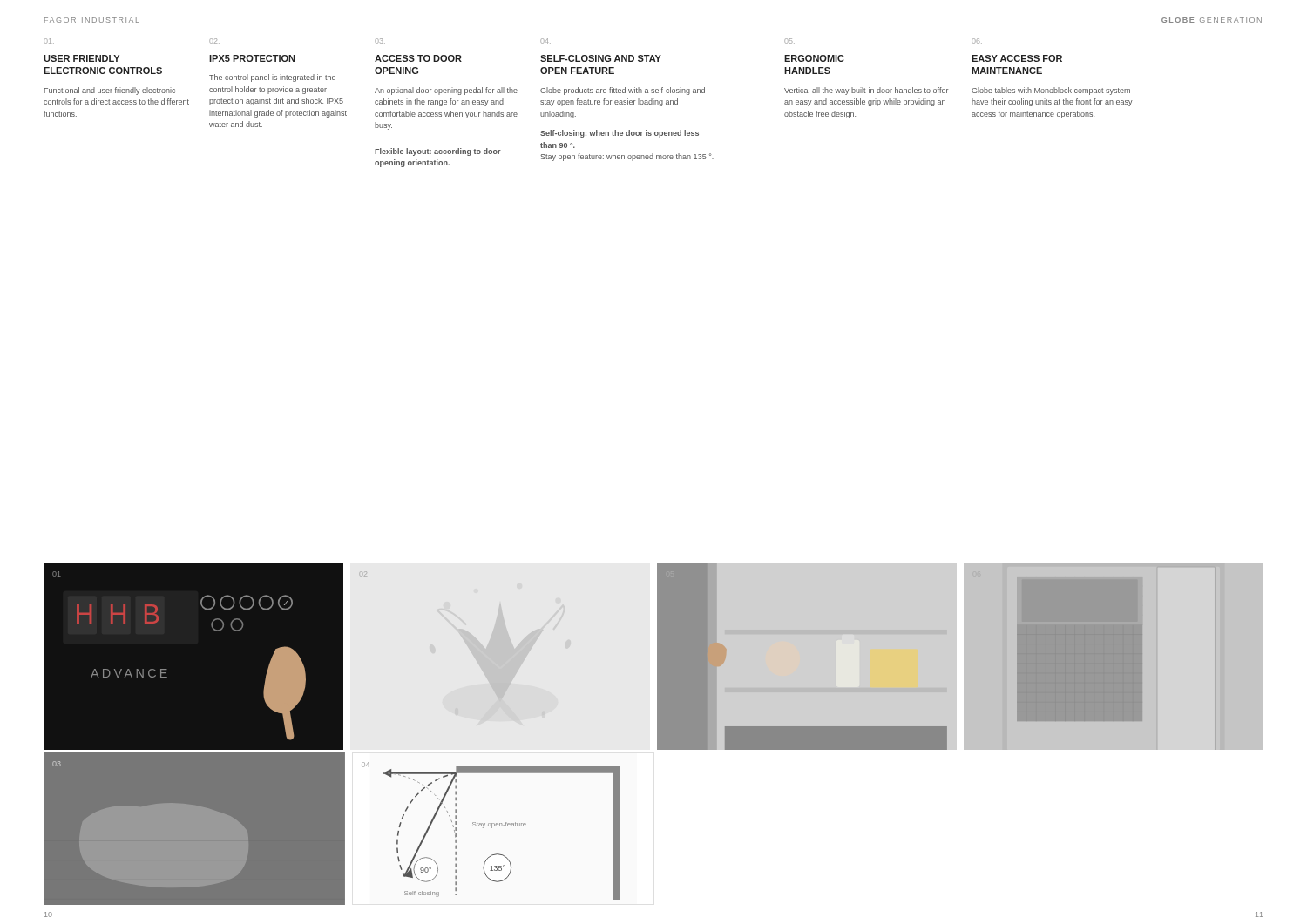The image size is (1307, 924).
Task: Locate the text block with the text "Vertical all the way built-in door handles"
Action: point(869,103)
